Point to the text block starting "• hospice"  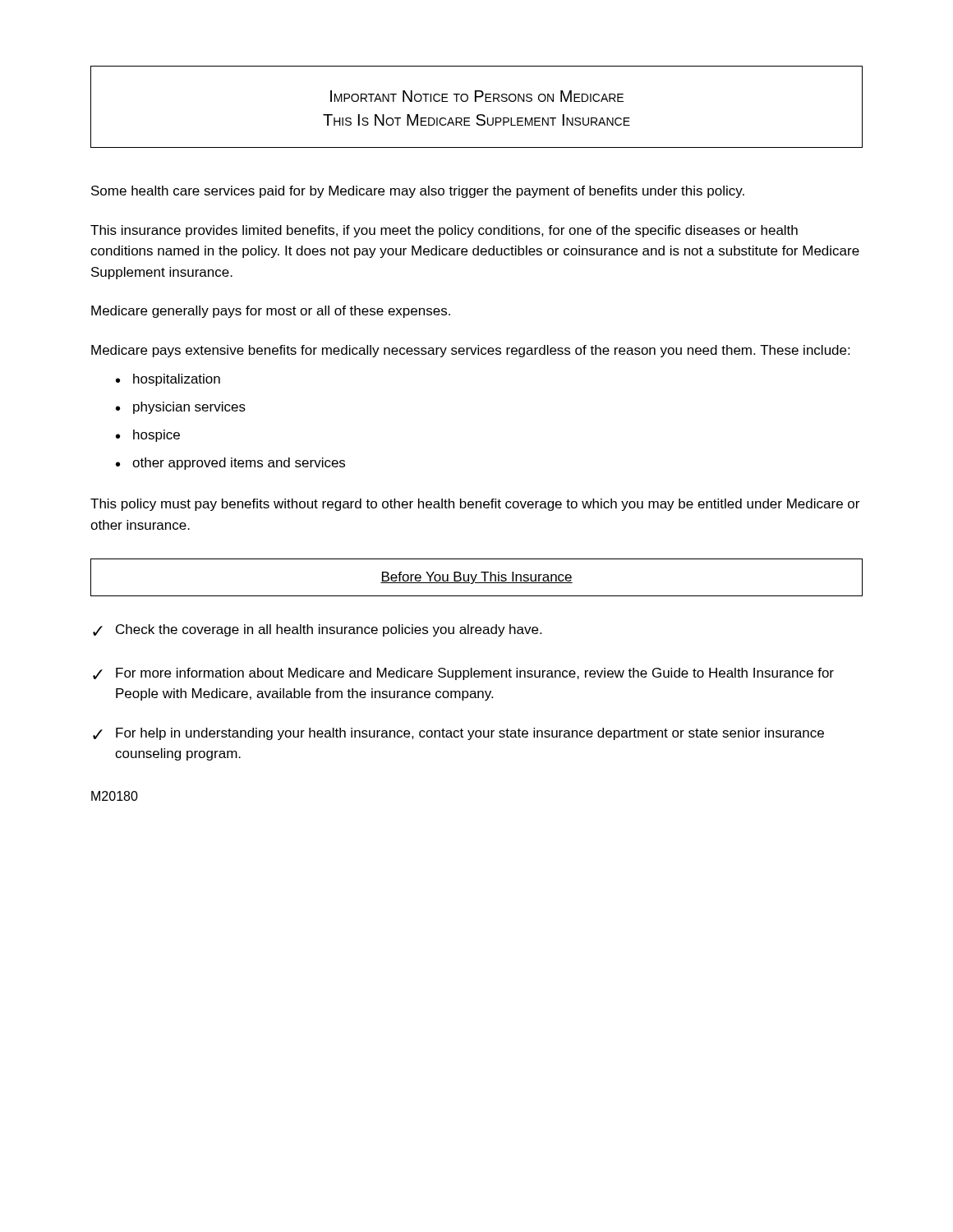coord(148,436)
